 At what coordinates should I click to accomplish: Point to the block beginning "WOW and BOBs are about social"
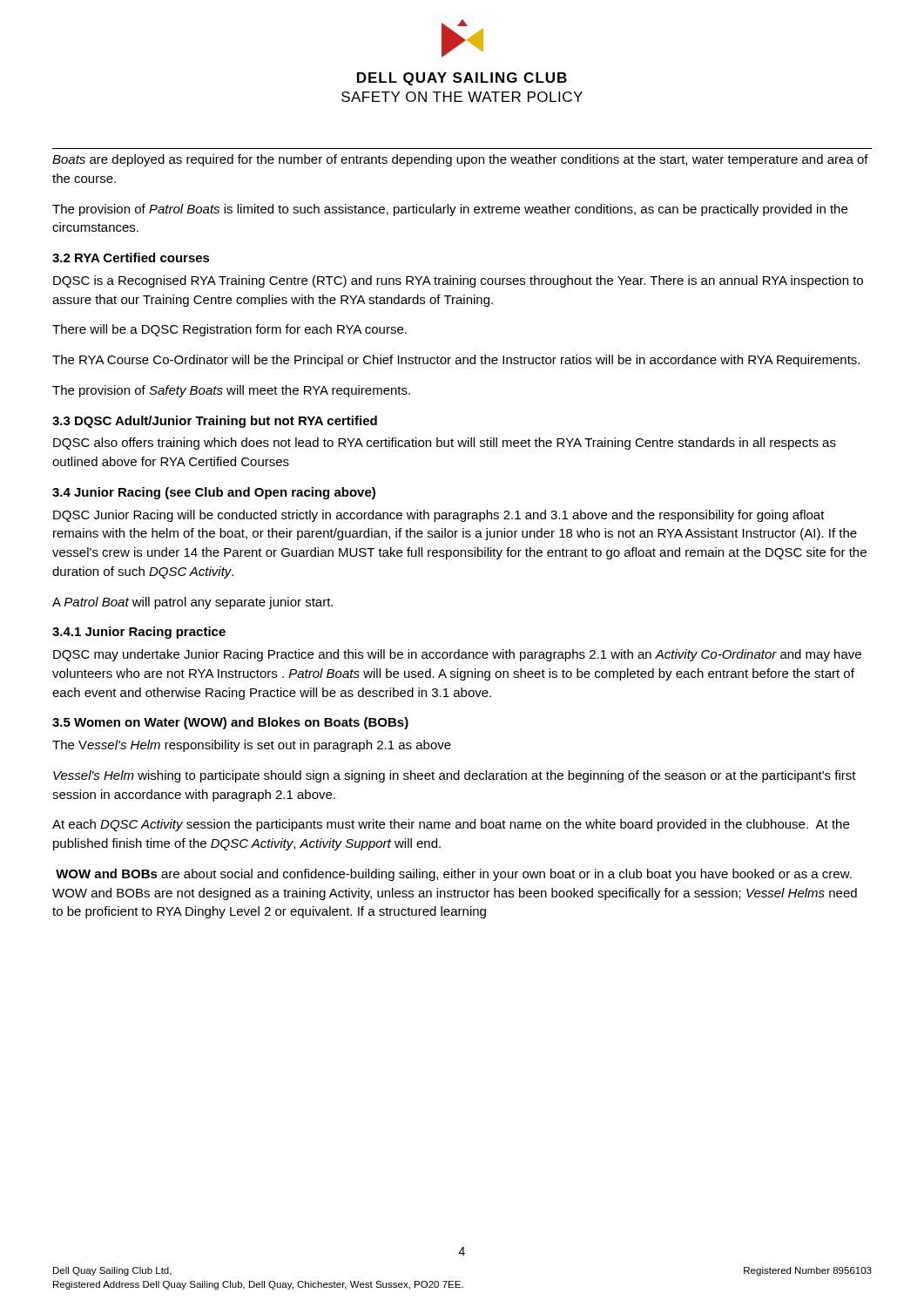point(455,892)
